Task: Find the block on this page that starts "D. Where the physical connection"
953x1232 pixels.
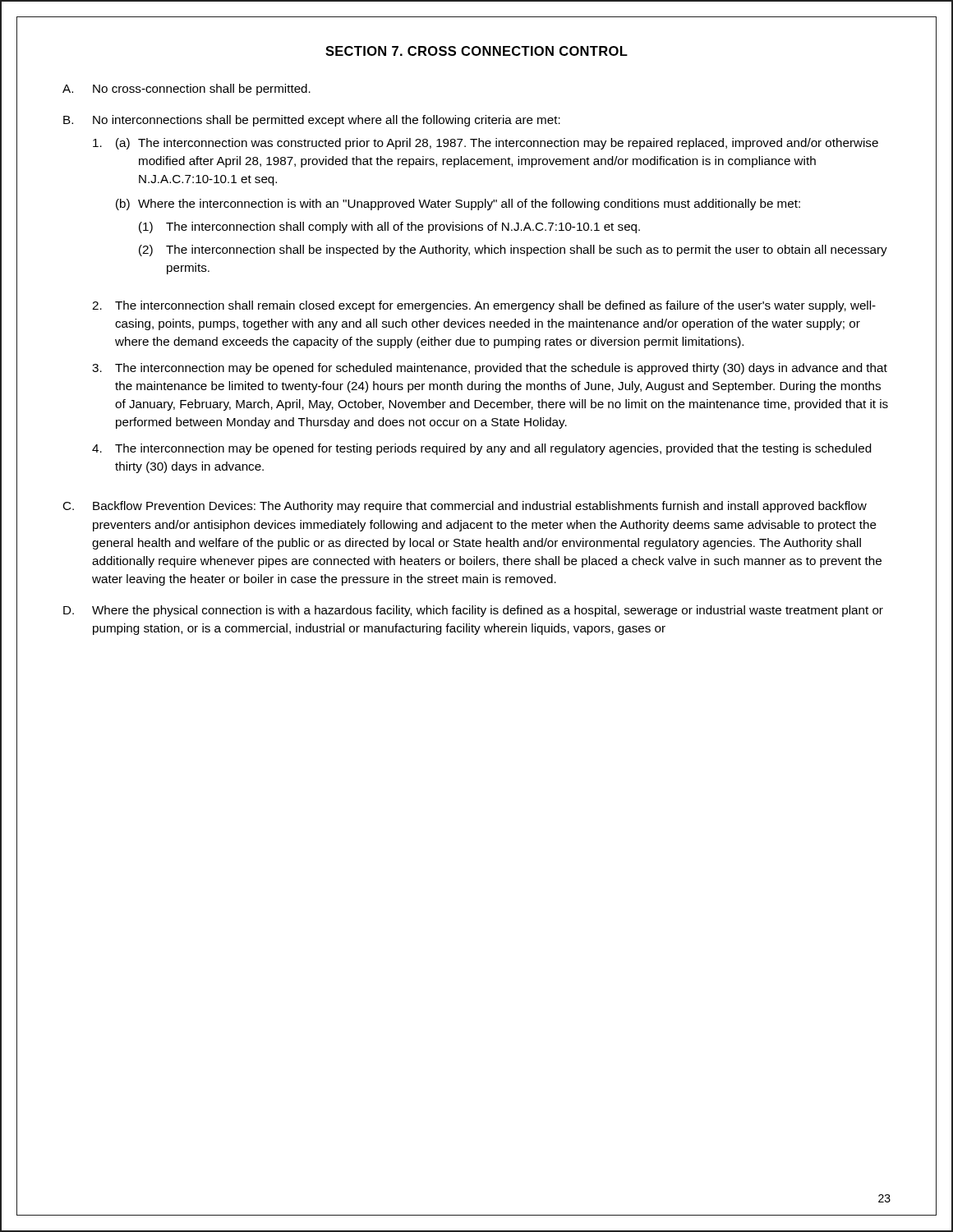Action: [476, 619]
